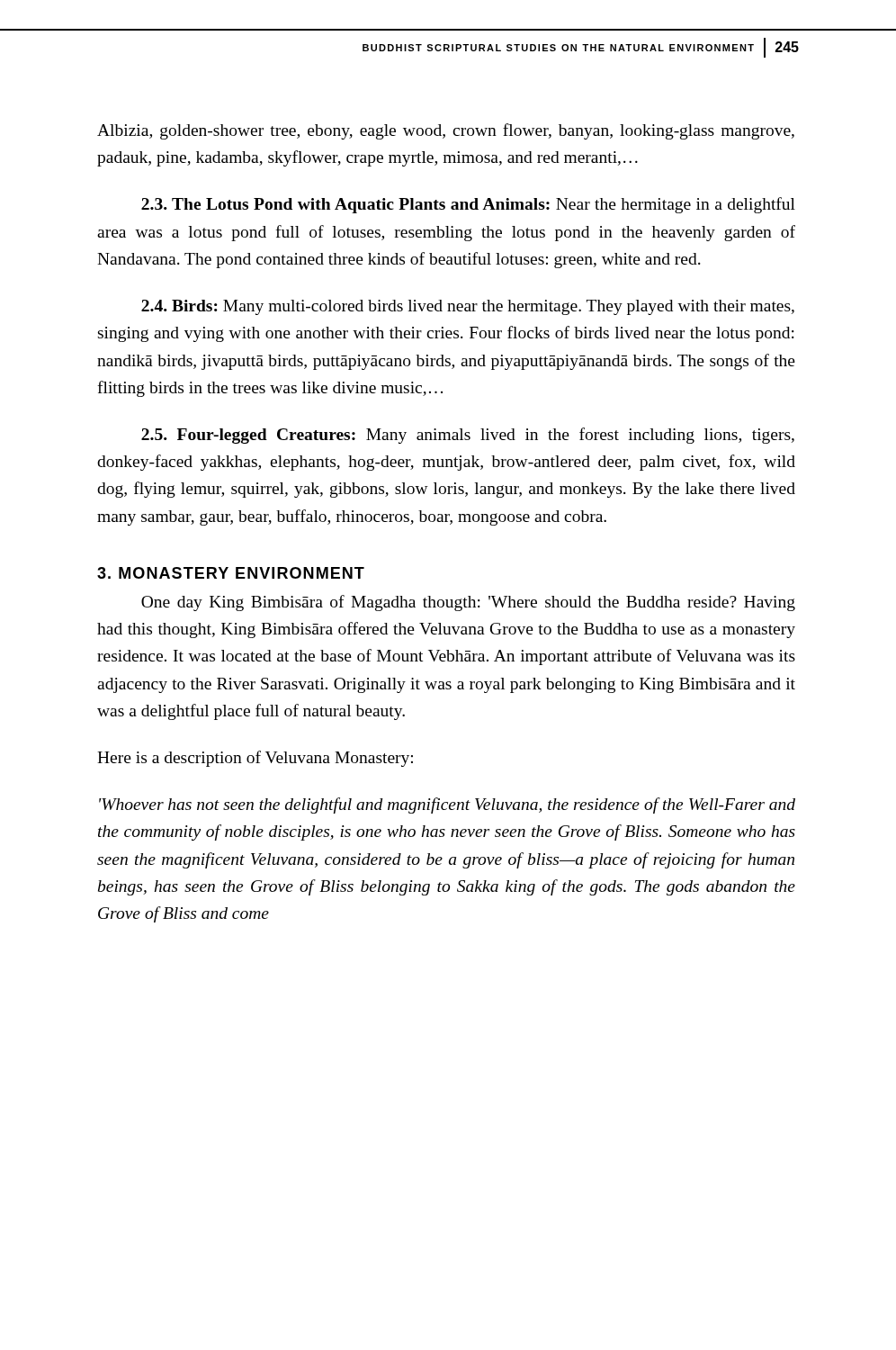Find a section header
Viewport: 896px width, 1350px height.
click(x=231, y=573)
